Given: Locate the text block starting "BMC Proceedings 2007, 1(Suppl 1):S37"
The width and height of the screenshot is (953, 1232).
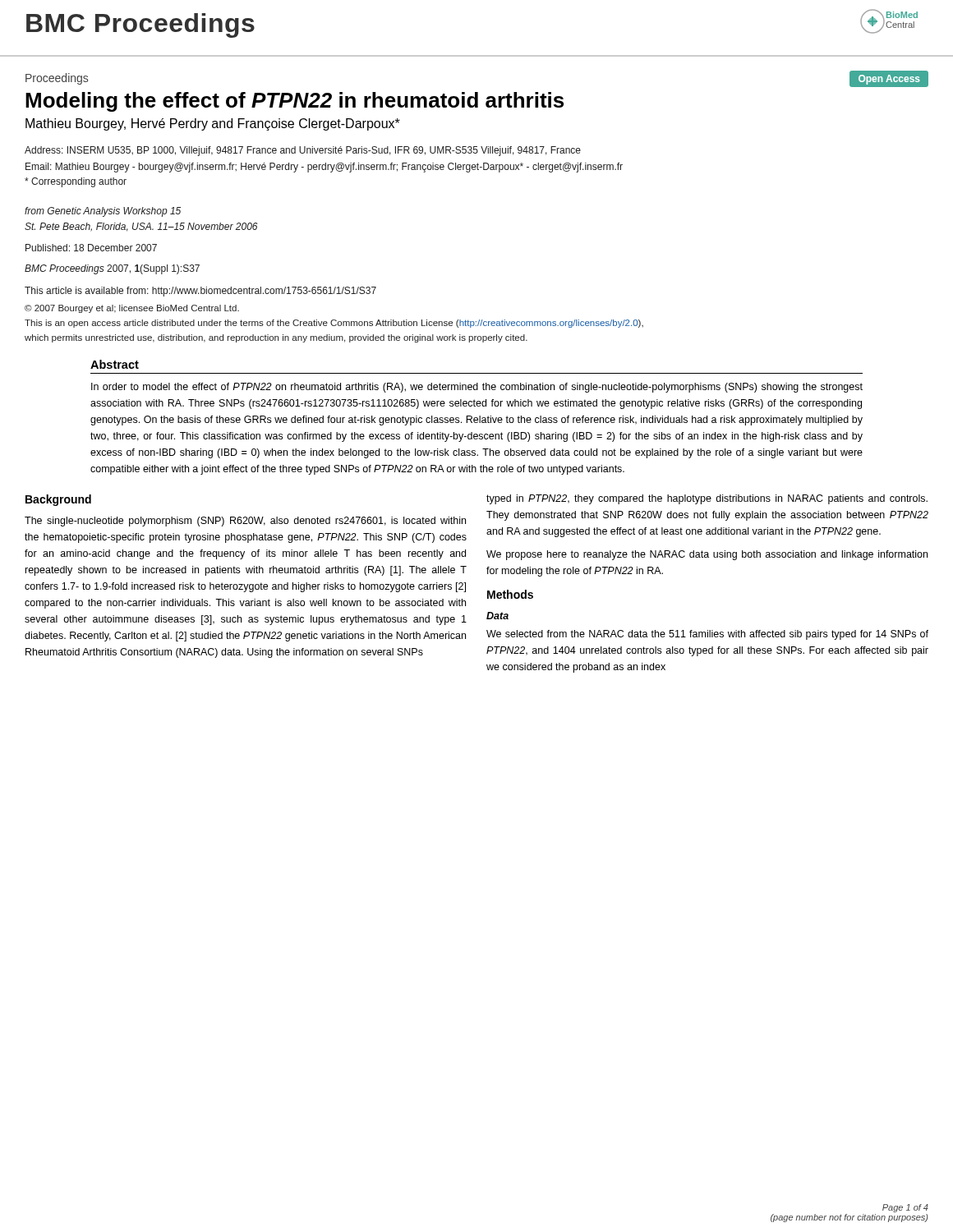Looking at the screenshot, I should tap(112, 268).
